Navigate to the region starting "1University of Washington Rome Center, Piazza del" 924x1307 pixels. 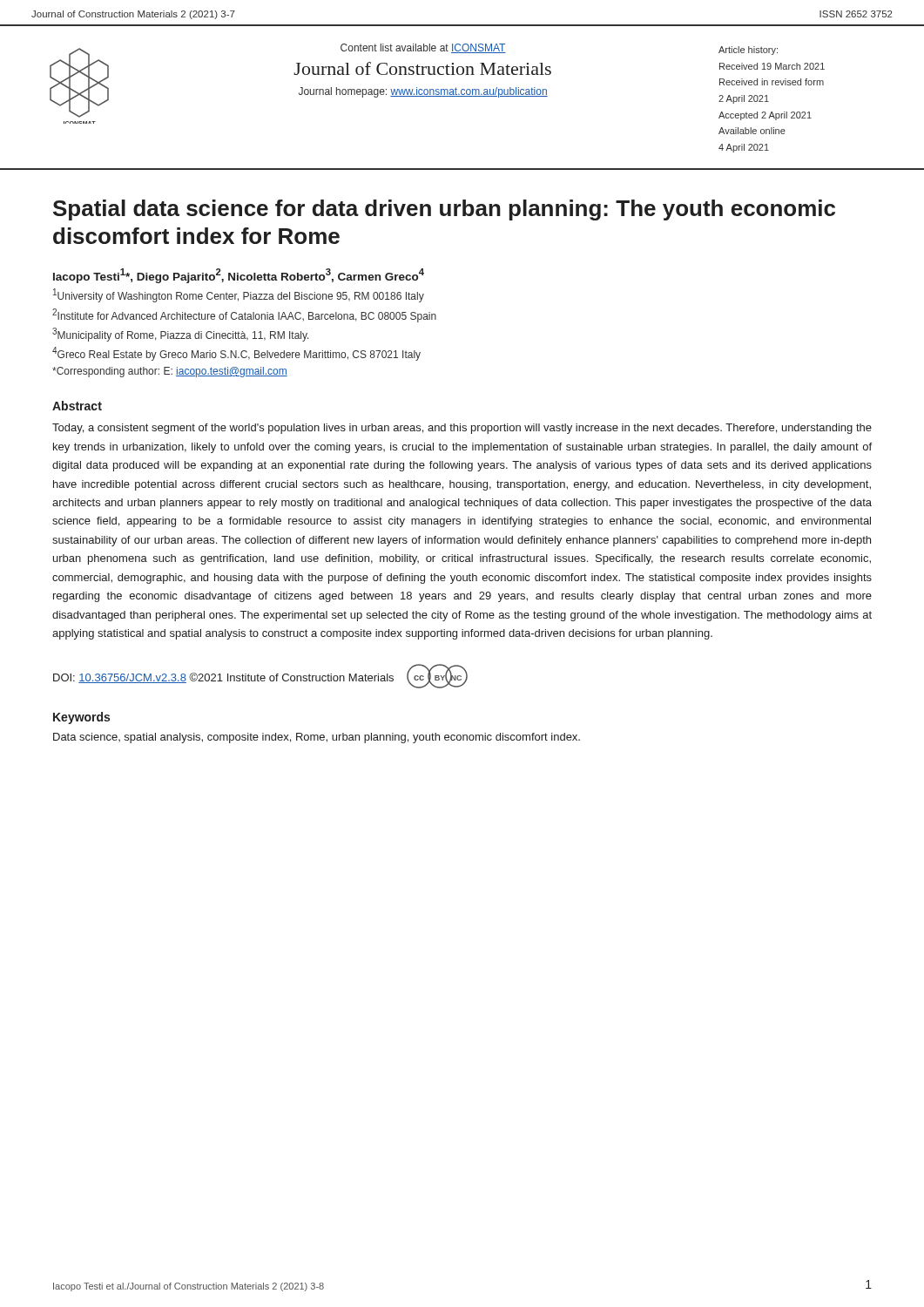click(x=239, y=295)
